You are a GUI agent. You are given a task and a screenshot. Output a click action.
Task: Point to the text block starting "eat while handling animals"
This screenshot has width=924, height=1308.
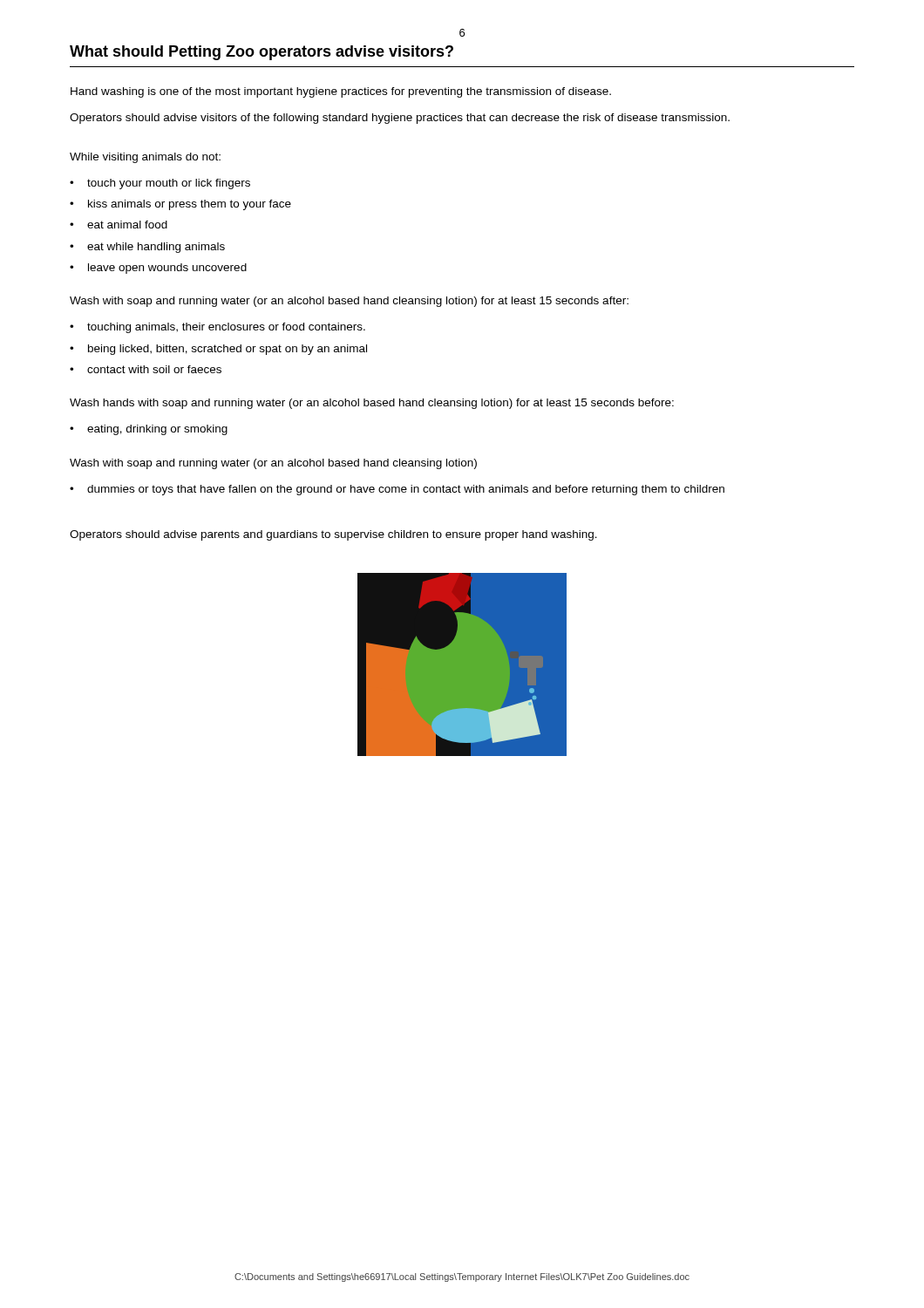(156, 246)
